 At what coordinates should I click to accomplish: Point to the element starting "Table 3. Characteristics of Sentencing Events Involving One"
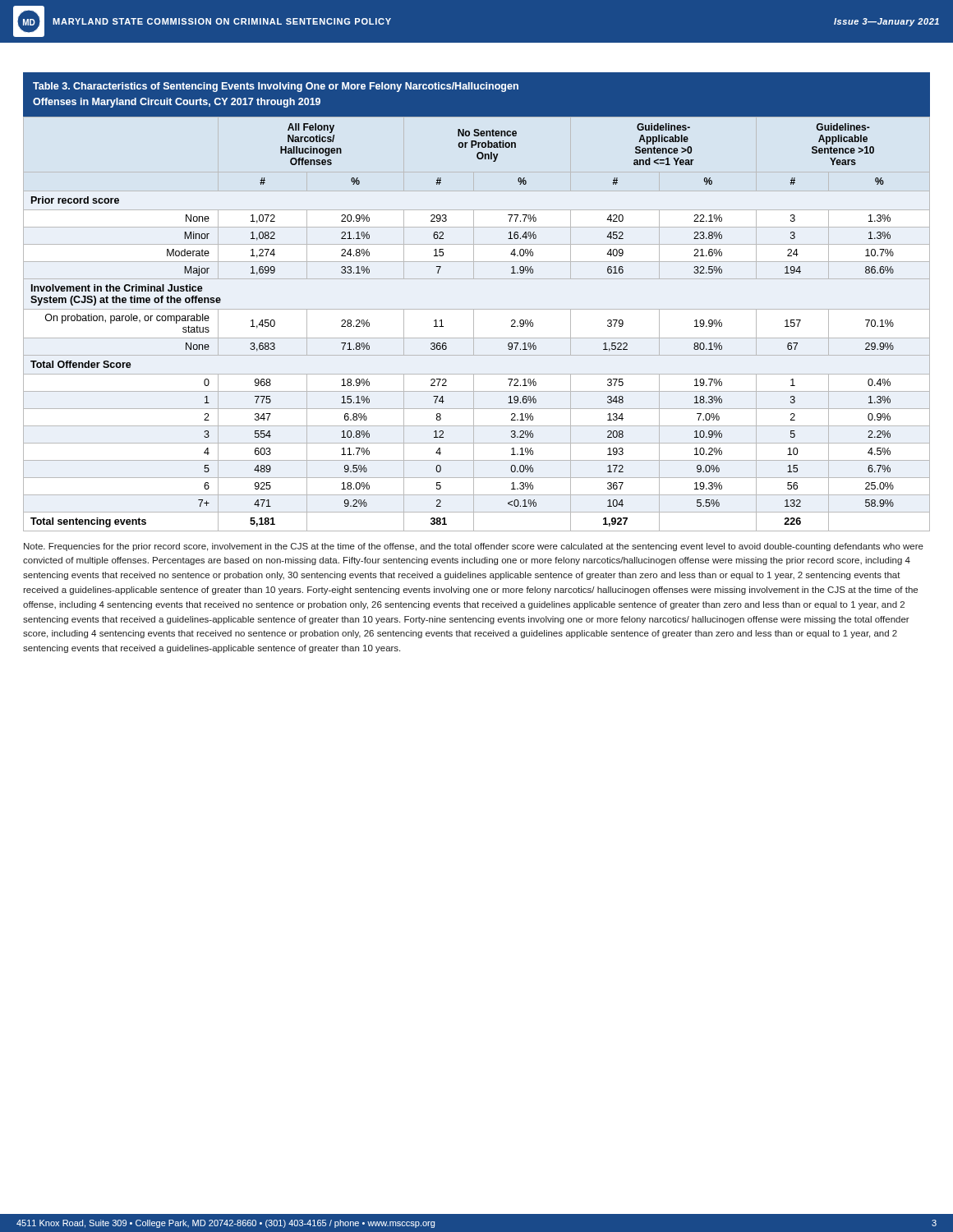[276, 94]
